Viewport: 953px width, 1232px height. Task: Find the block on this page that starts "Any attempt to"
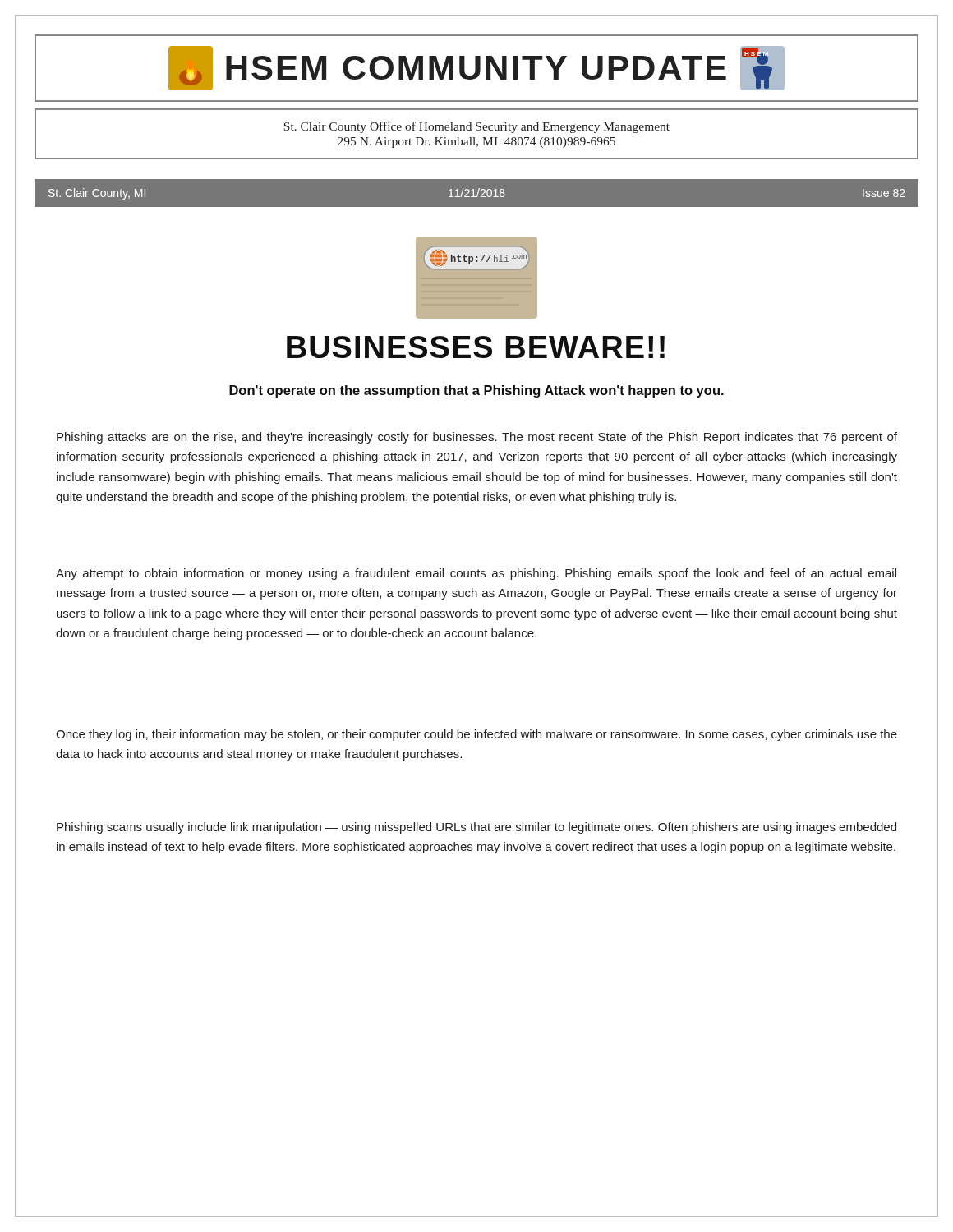[476, 603]
